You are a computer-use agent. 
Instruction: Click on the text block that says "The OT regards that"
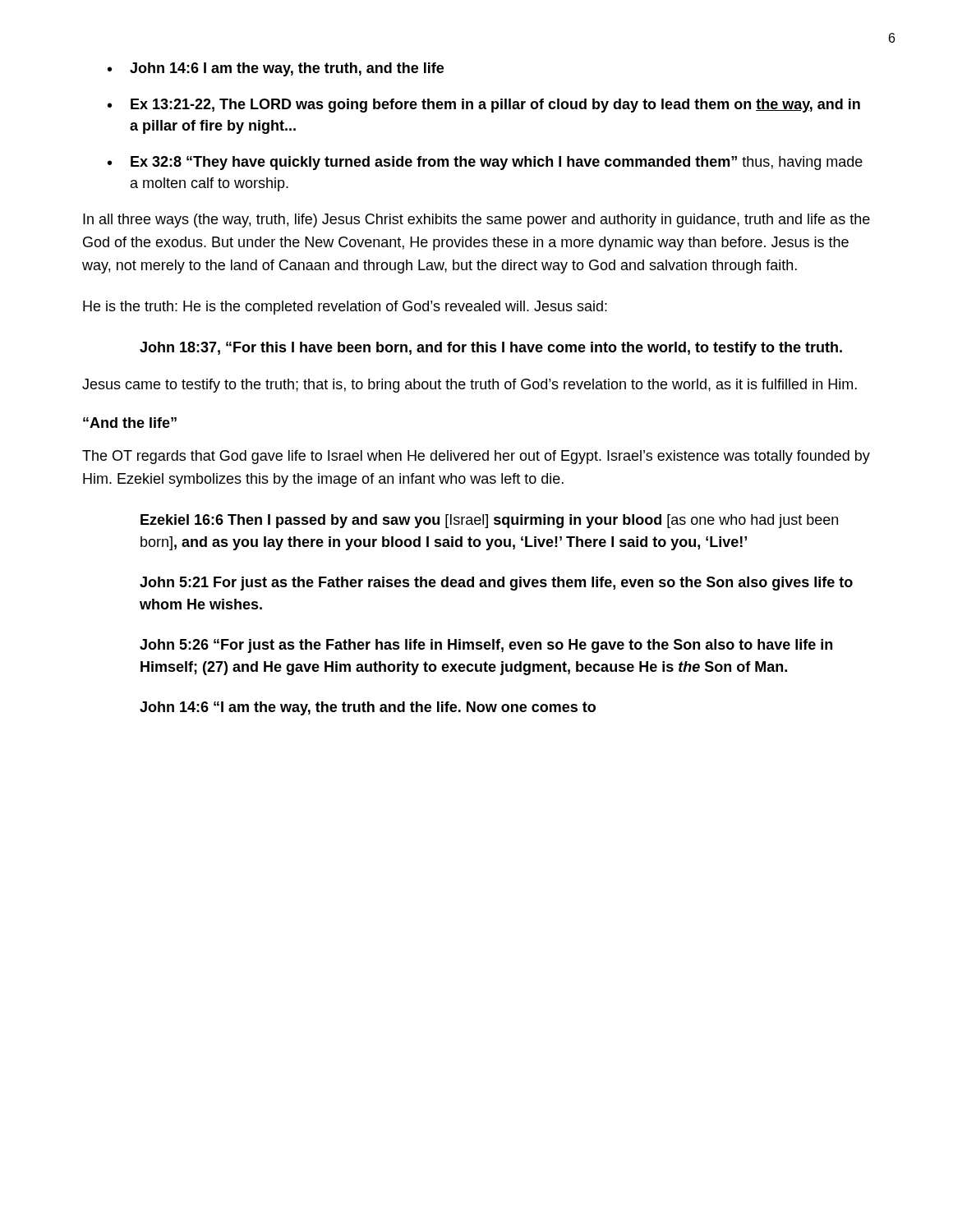point(476,467)
